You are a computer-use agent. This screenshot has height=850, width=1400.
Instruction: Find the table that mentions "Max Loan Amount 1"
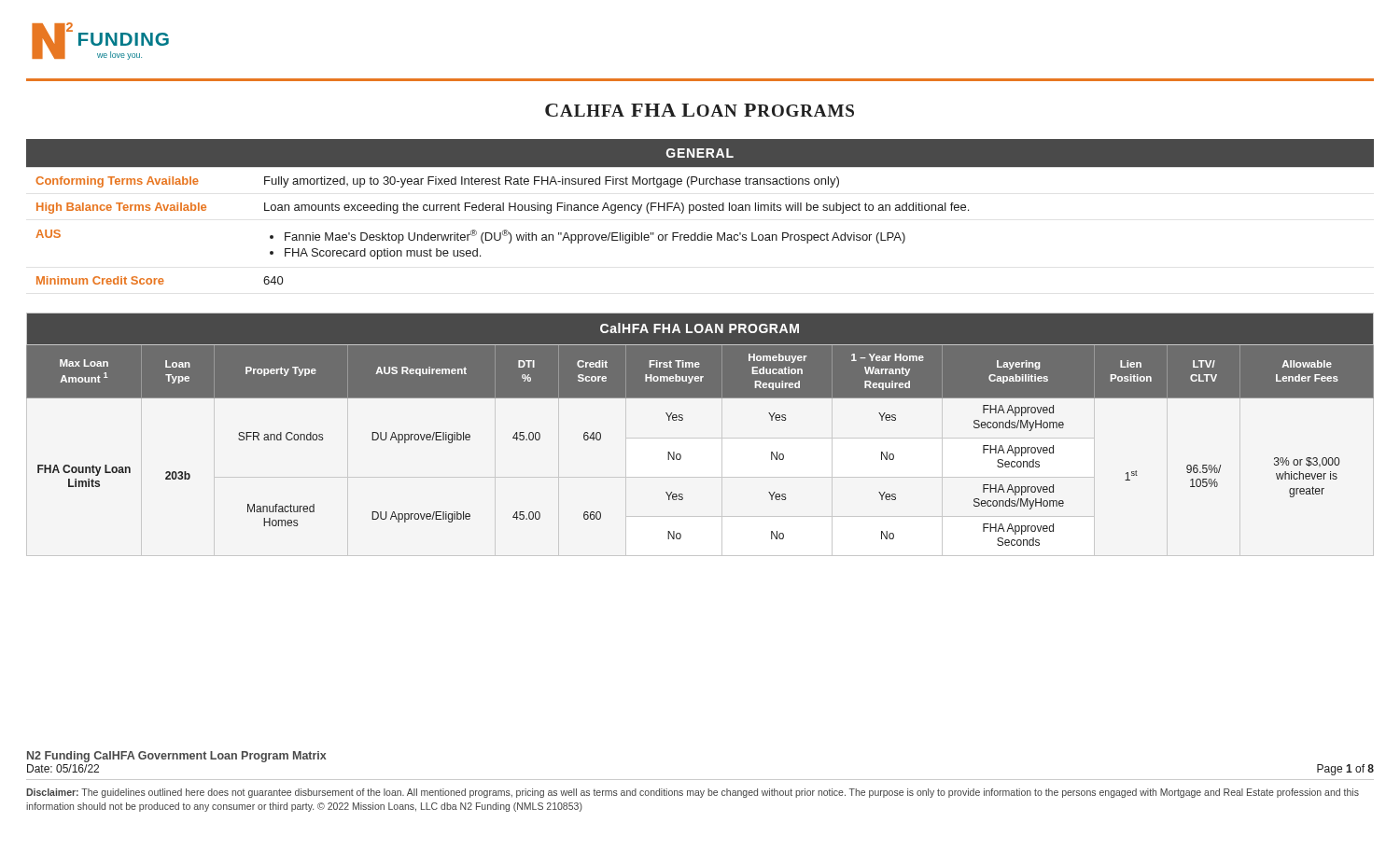(700, 435)
